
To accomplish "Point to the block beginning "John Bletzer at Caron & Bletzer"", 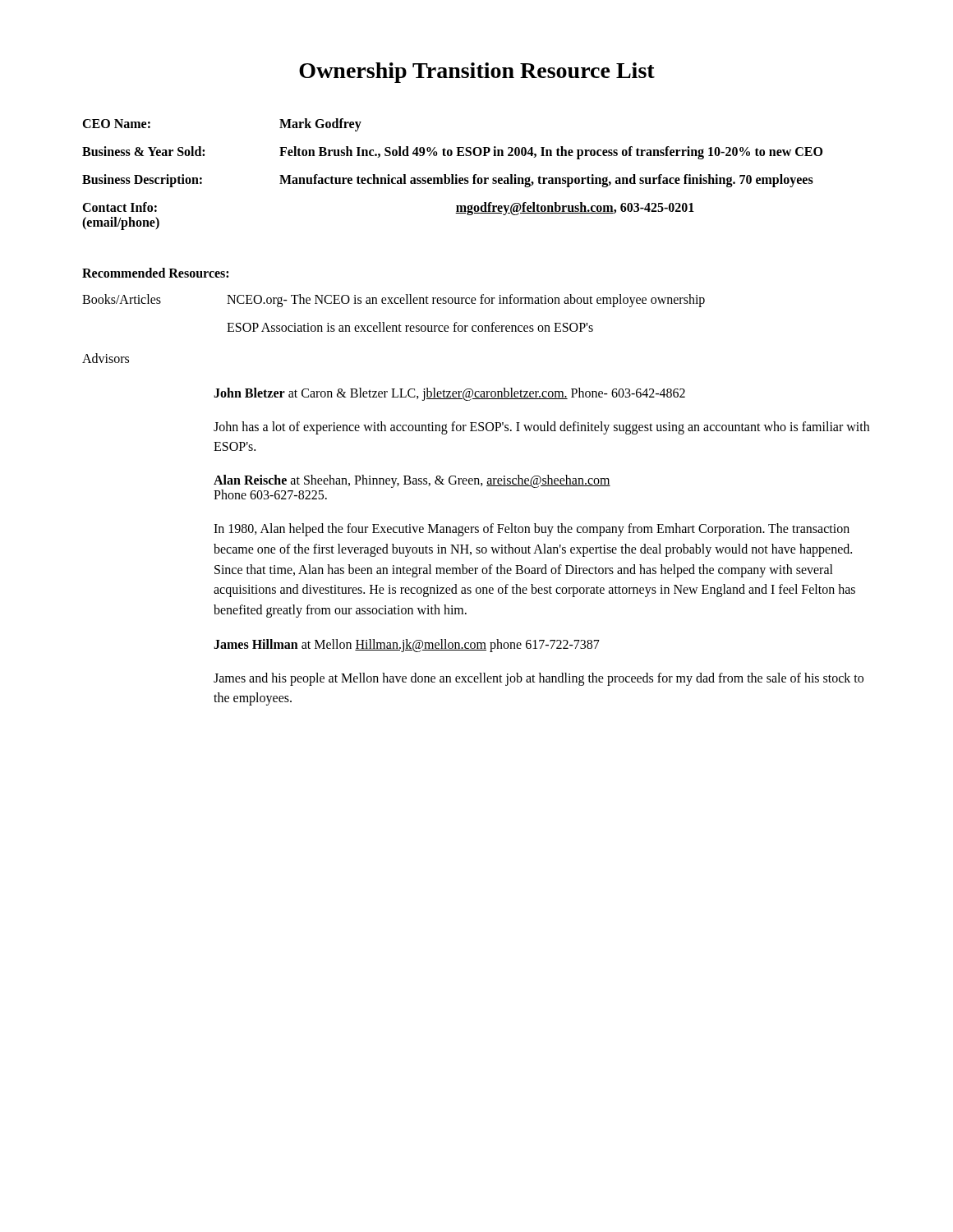I will click(x=450, y=393).
